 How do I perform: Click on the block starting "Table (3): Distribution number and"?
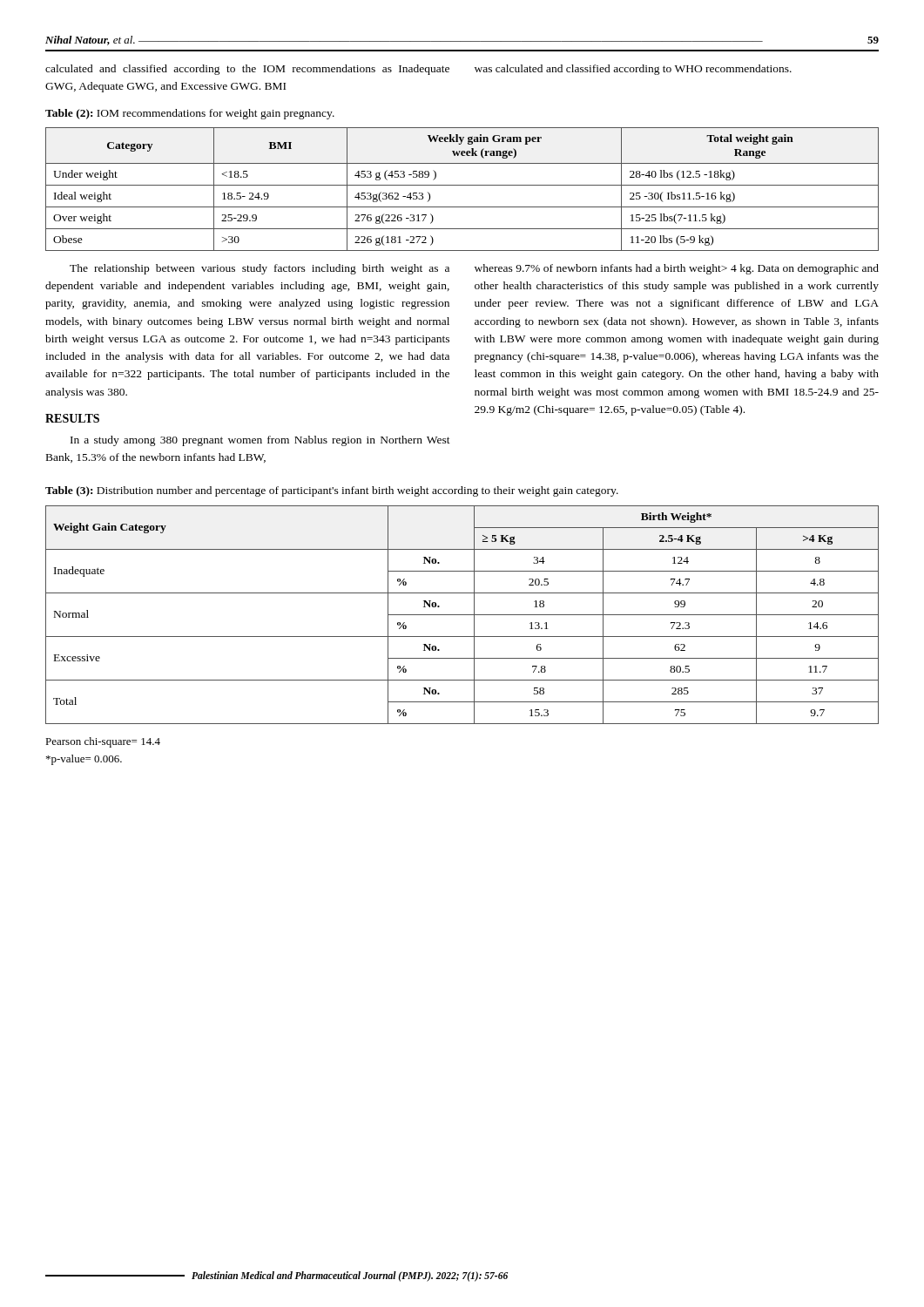(332, 490)
